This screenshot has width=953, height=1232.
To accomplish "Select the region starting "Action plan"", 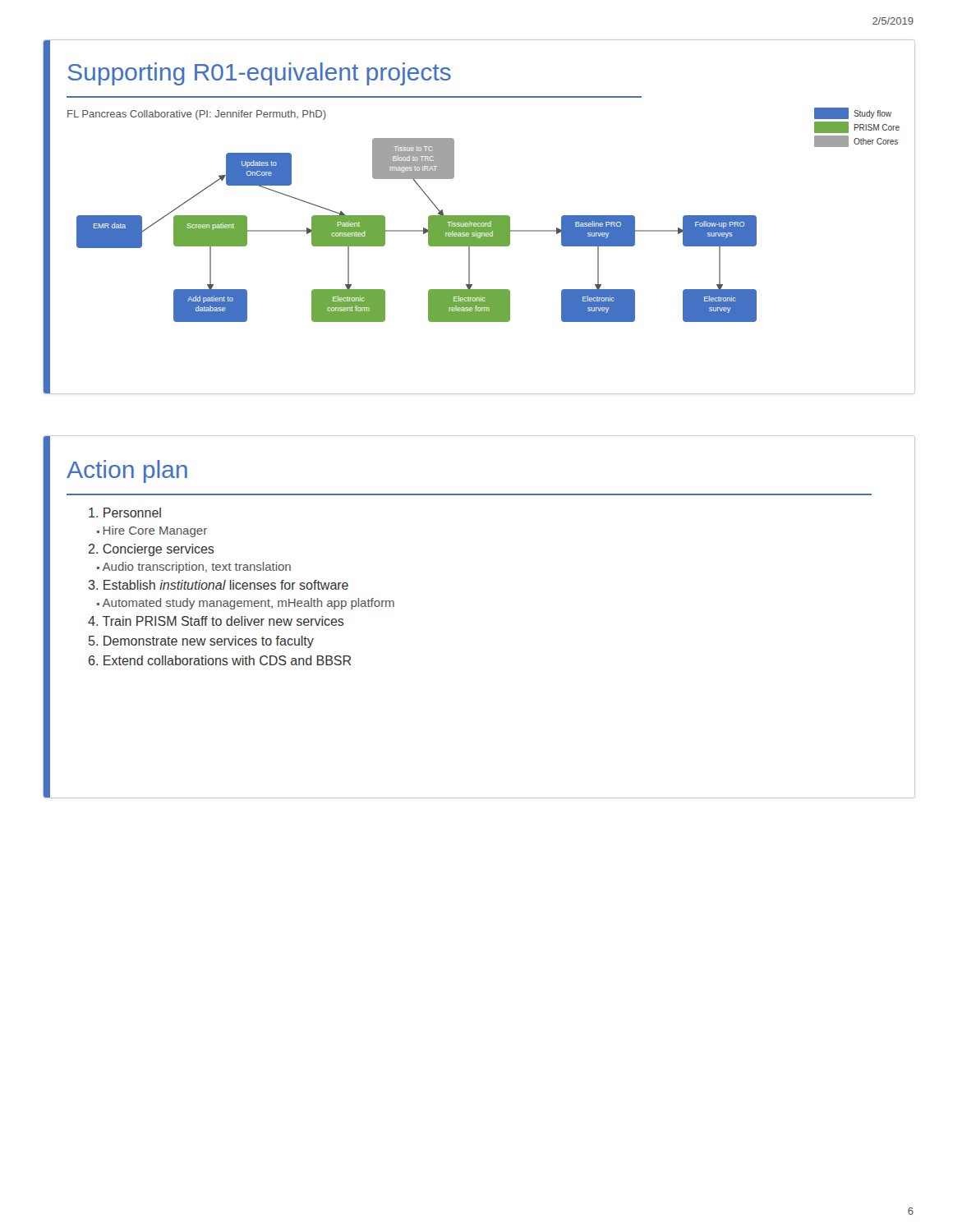I will click(128, 469).
